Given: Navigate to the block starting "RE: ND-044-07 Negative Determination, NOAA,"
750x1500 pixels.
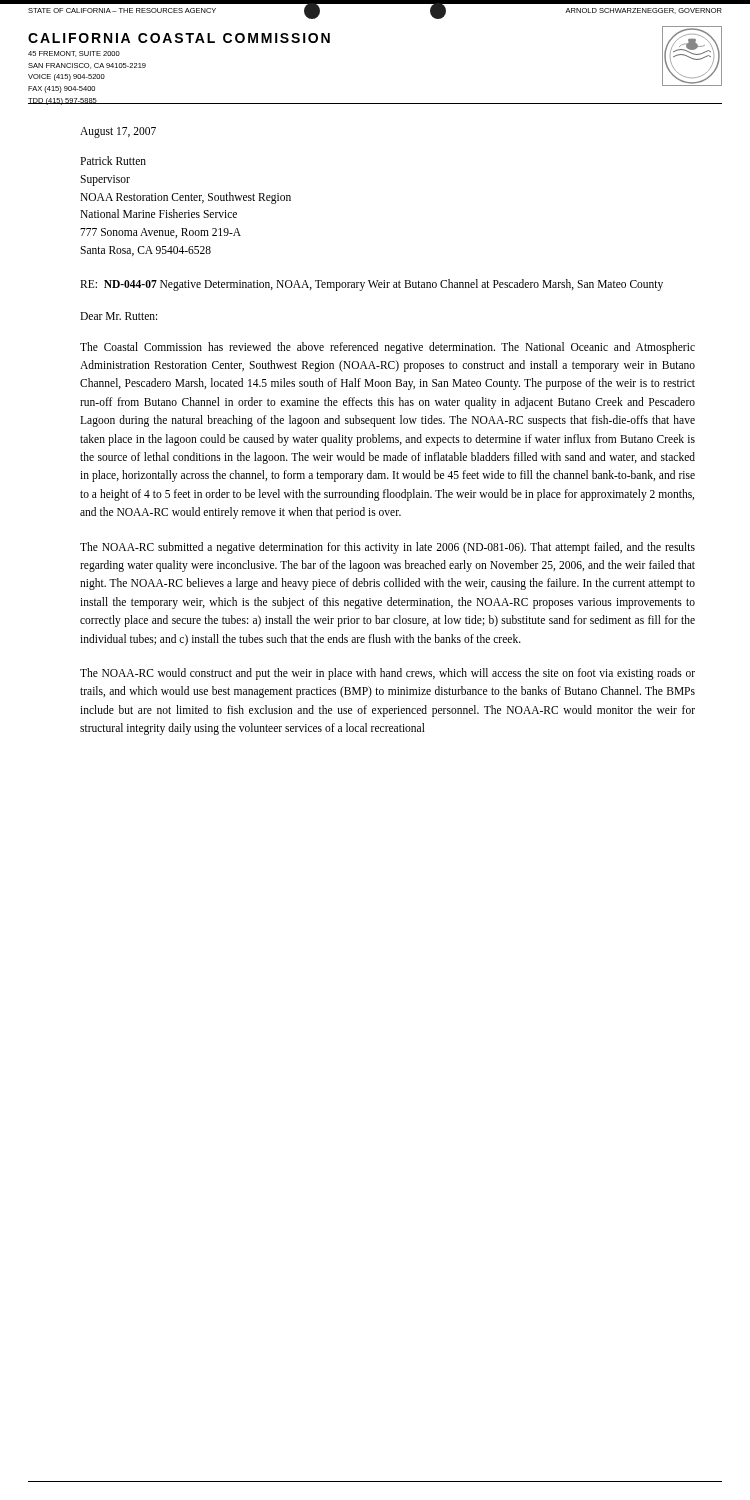Looking at the screenshot, I should click(372, 284).
